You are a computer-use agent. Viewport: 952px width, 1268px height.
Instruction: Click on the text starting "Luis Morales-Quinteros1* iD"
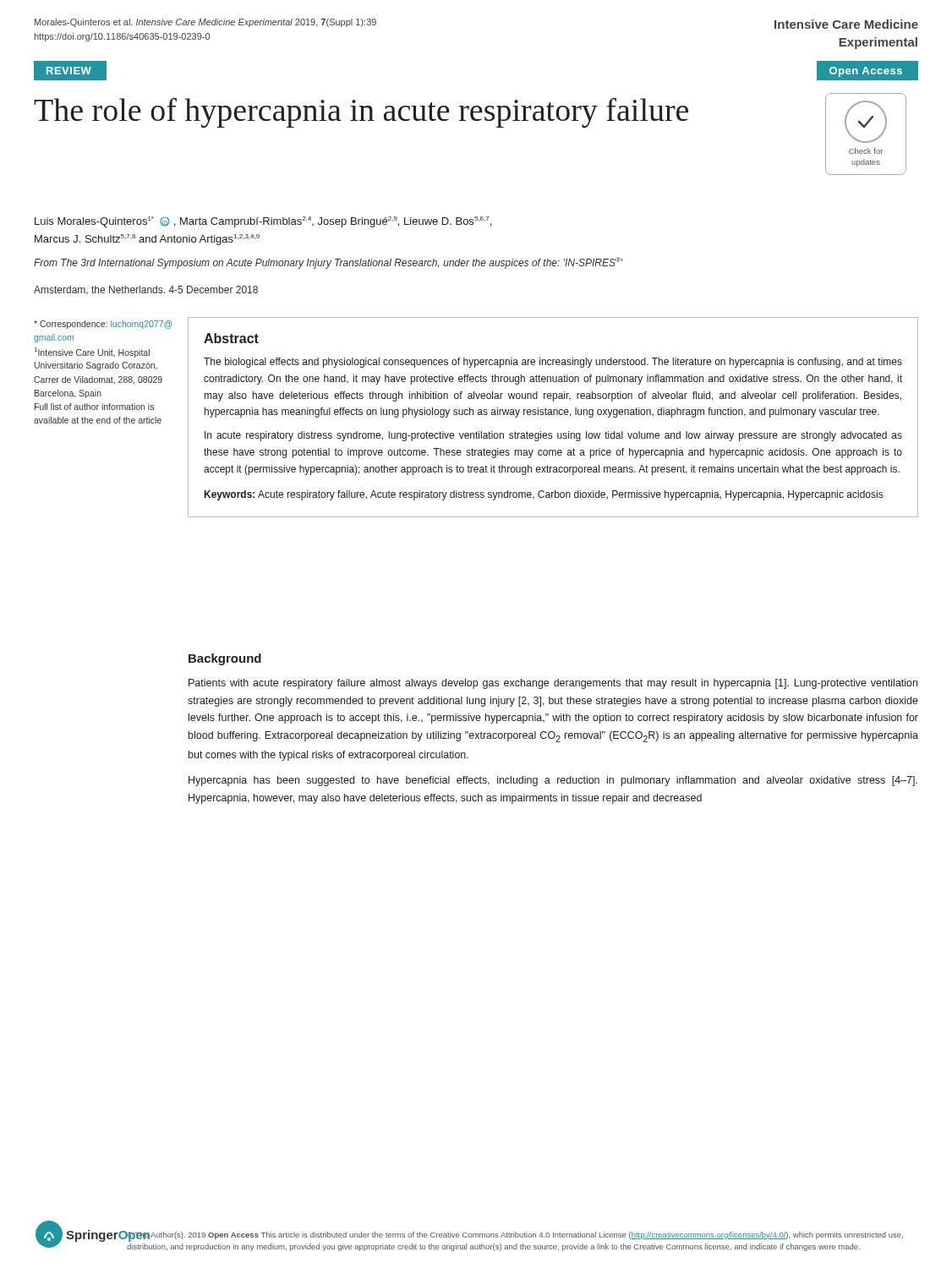(263, 230)
